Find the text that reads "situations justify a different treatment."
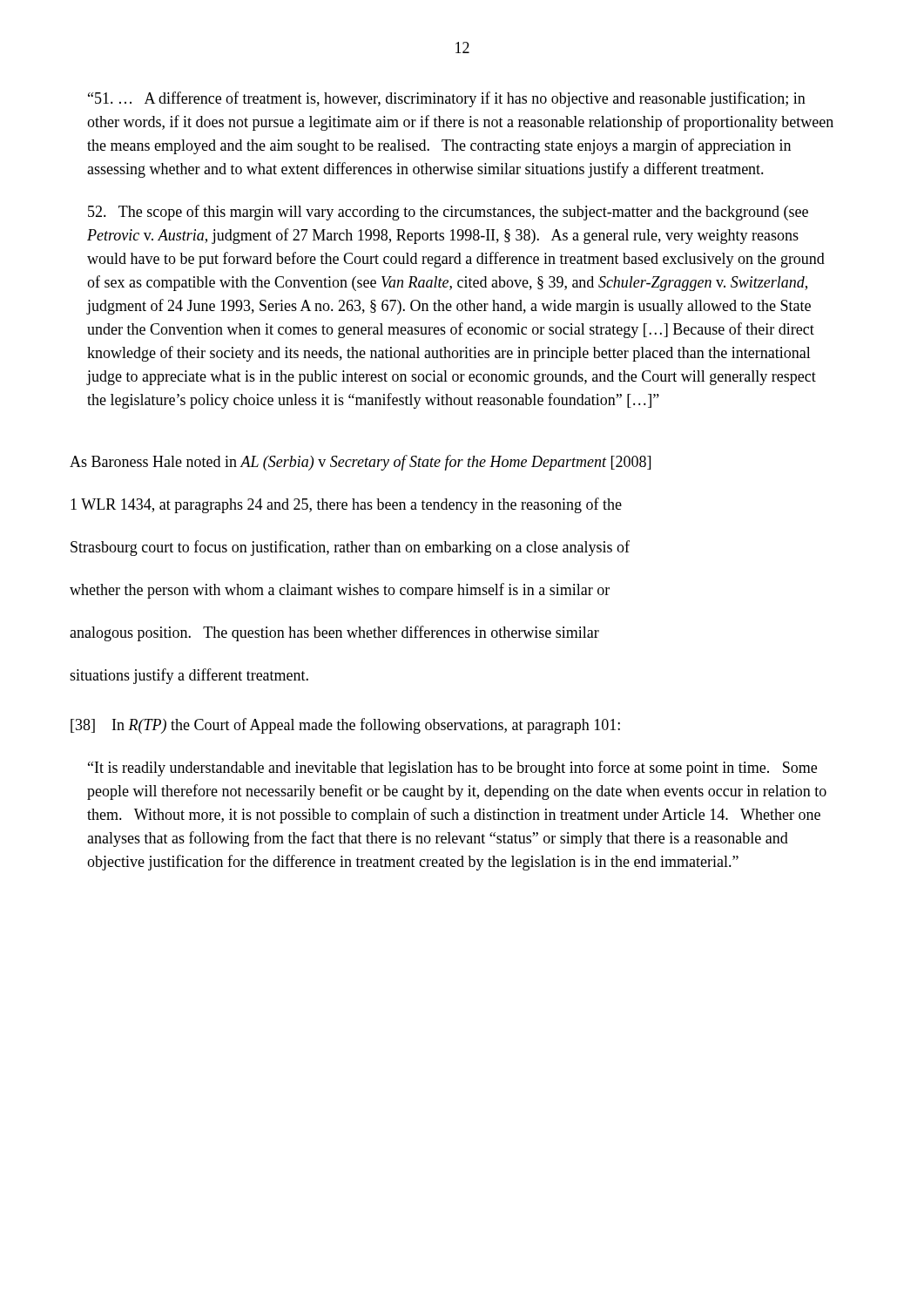 [189, 675]
